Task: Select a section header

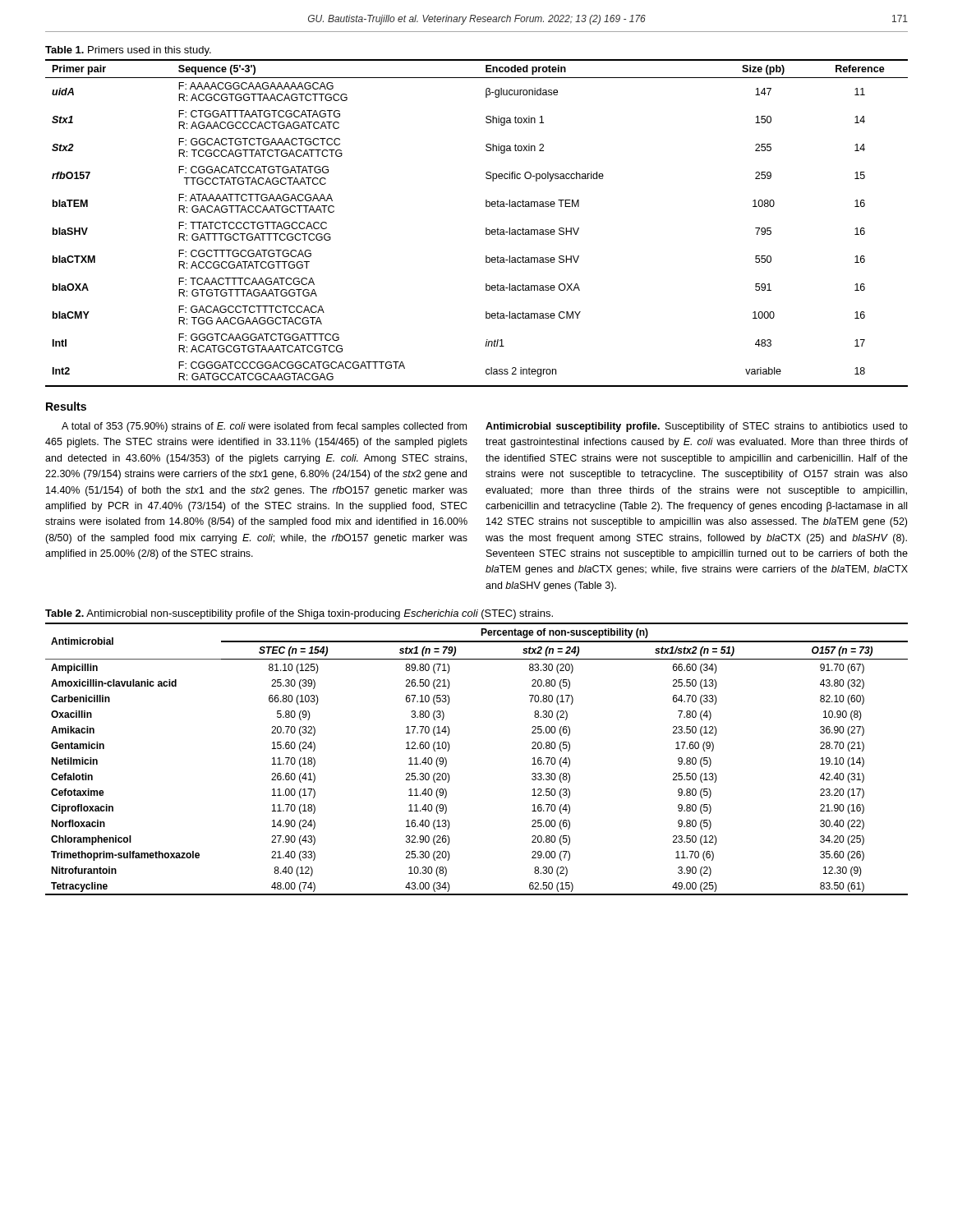Action: click(66, 407)
